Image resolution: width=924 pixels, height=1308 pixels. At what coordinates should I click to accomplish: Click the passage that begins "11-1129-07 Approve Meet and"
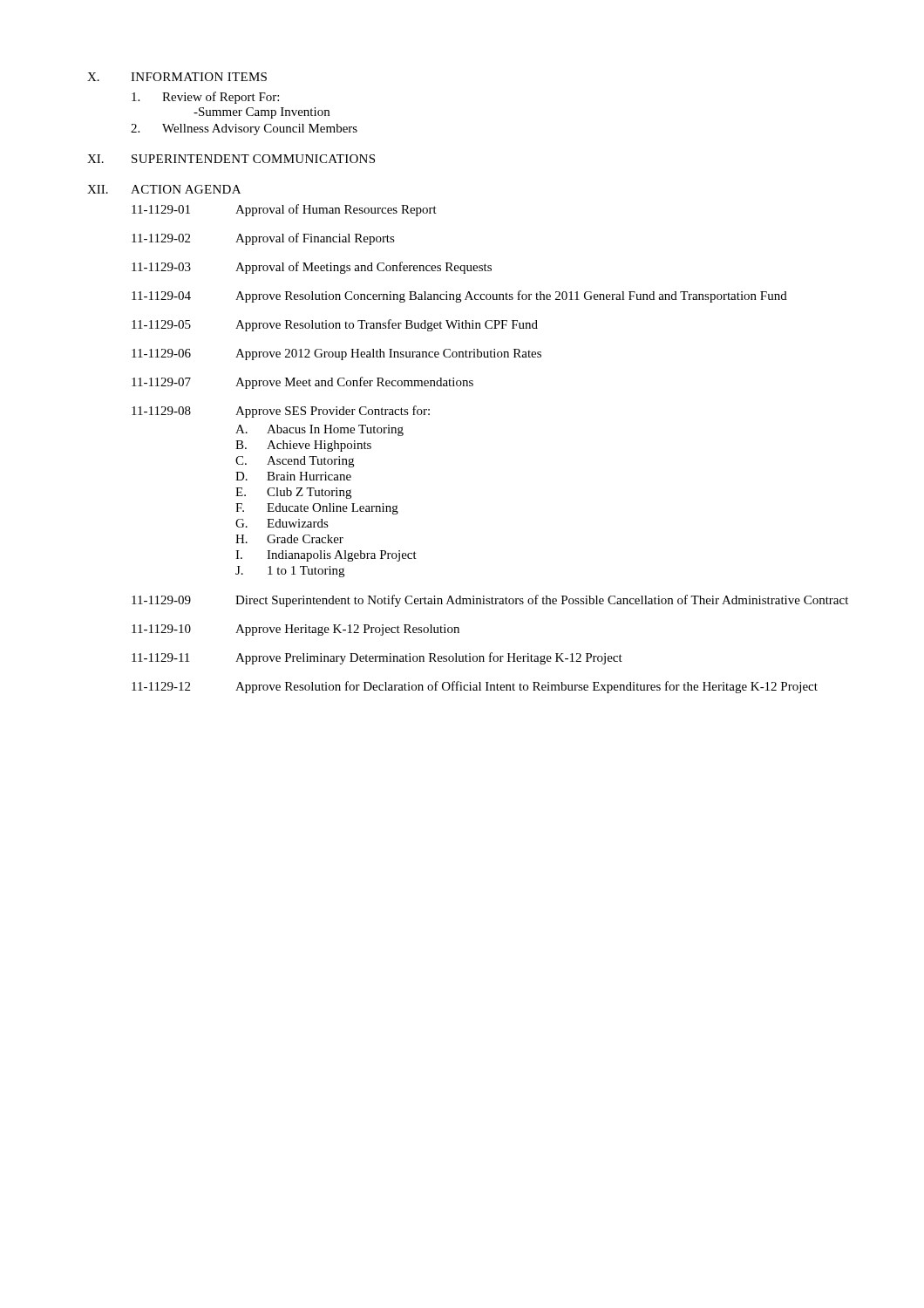tap(302, 383)
